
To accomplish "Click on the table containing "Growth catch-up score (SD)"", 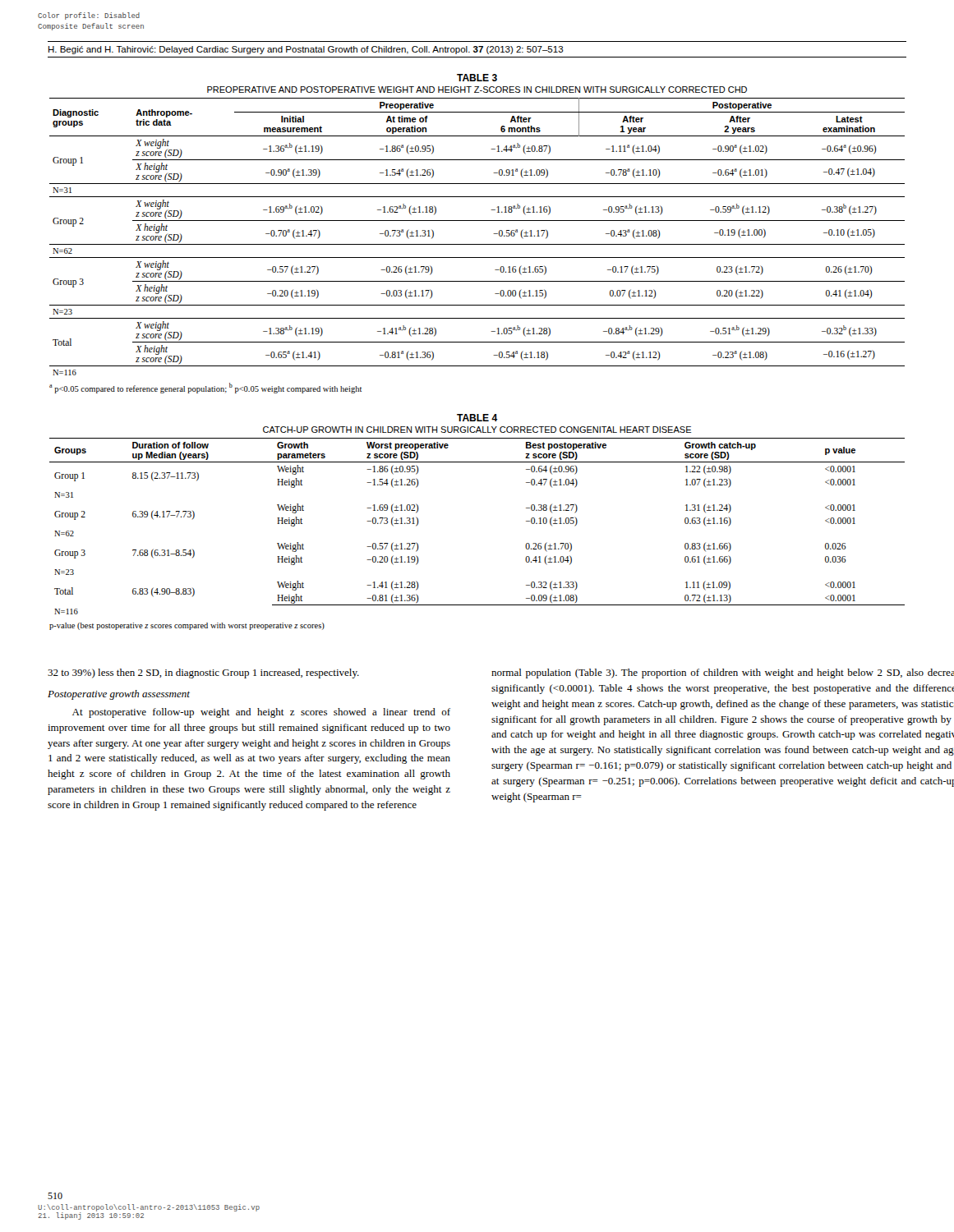I will pyautogui.click(x=477, y=527).
